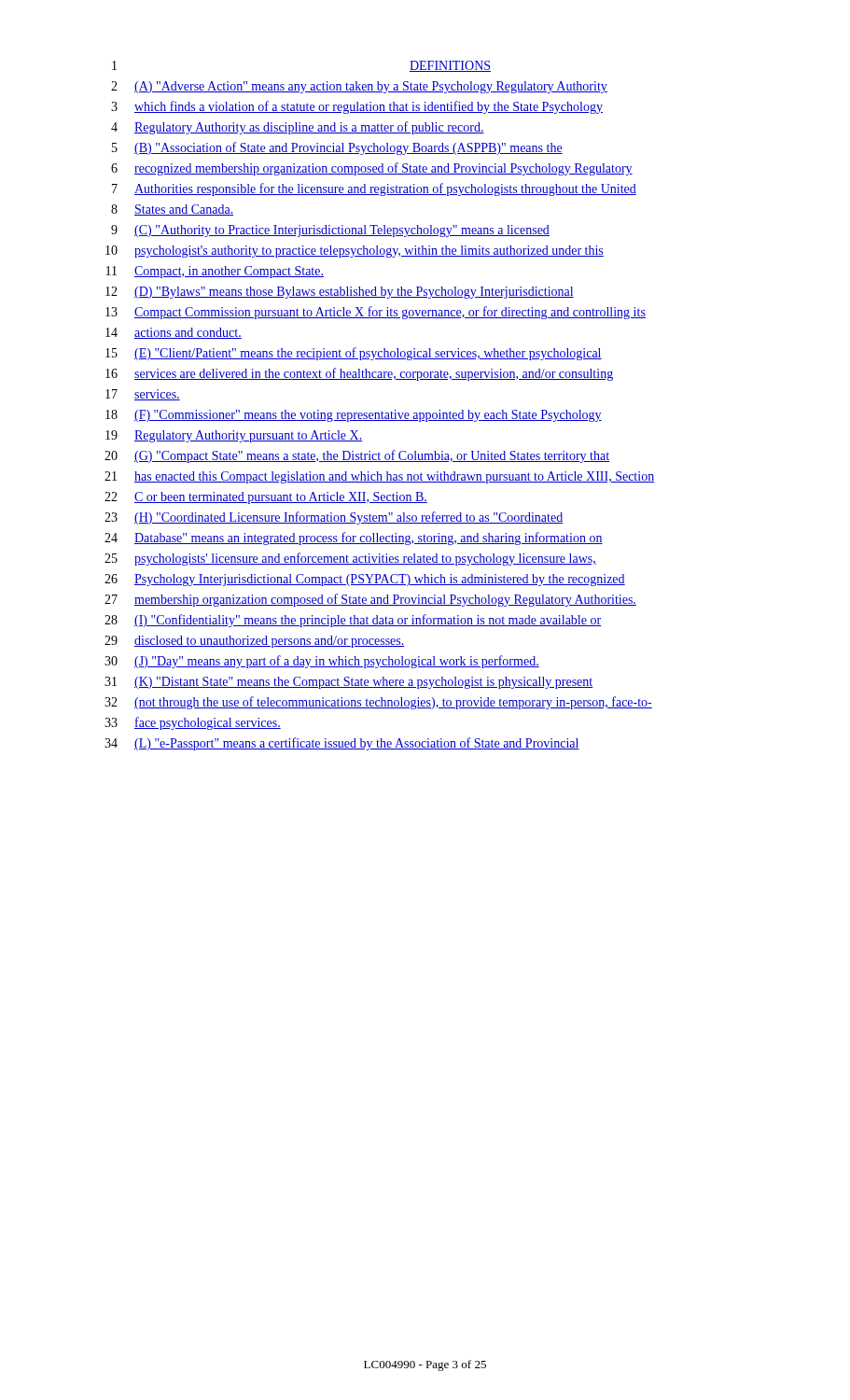The image size is (850, 1400).
Task: Point to the block starting "10 psychologist's authority to"
Action: tap(425, 251)
